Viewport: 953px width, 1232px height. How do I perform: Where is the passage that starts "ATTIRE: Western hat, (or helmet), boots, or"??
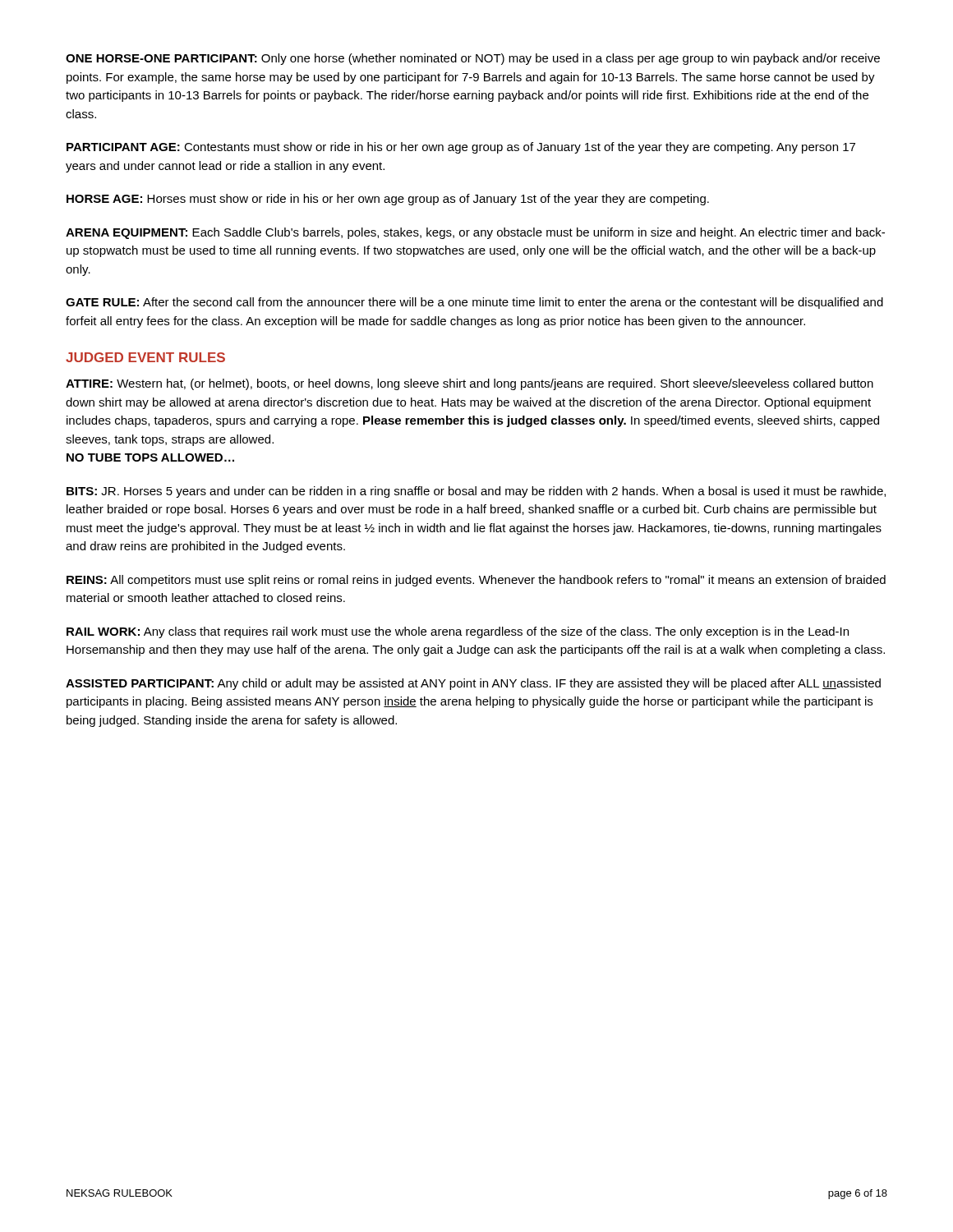[x=473, y=420]
